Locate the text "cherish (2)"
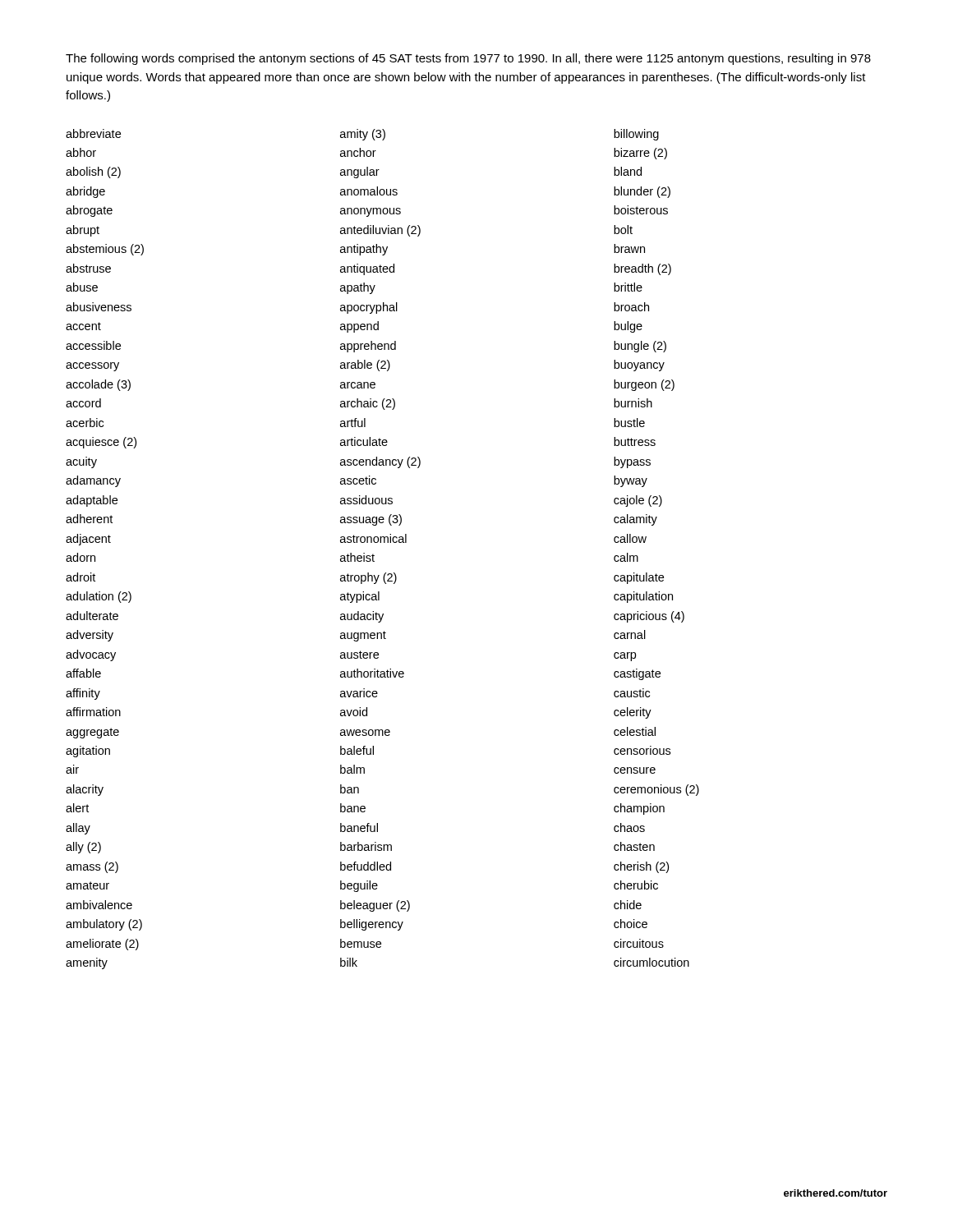953x1232 pixels. (642, 866)
